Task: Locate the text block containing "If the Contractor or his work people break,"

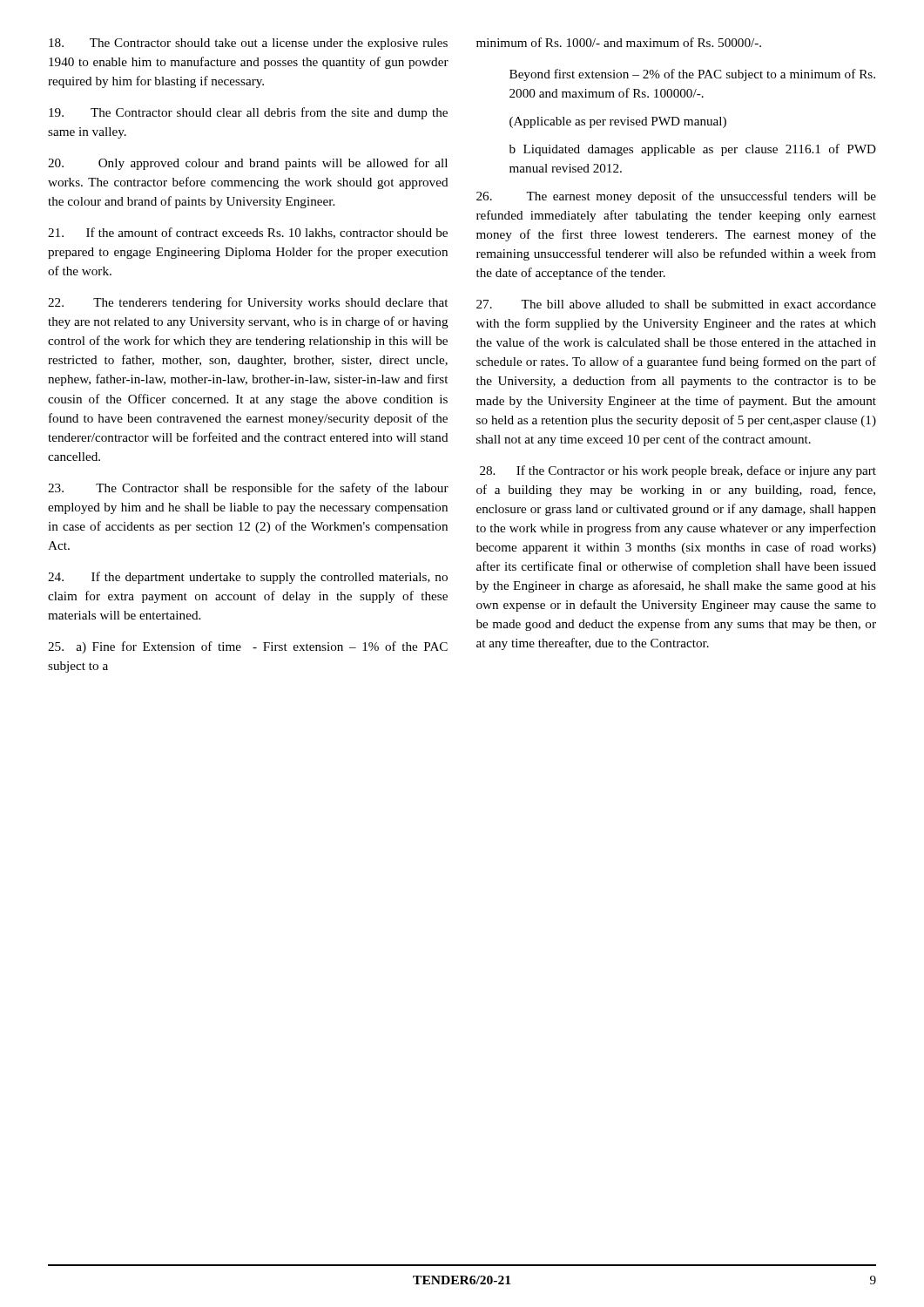Action: coord(676,556)
